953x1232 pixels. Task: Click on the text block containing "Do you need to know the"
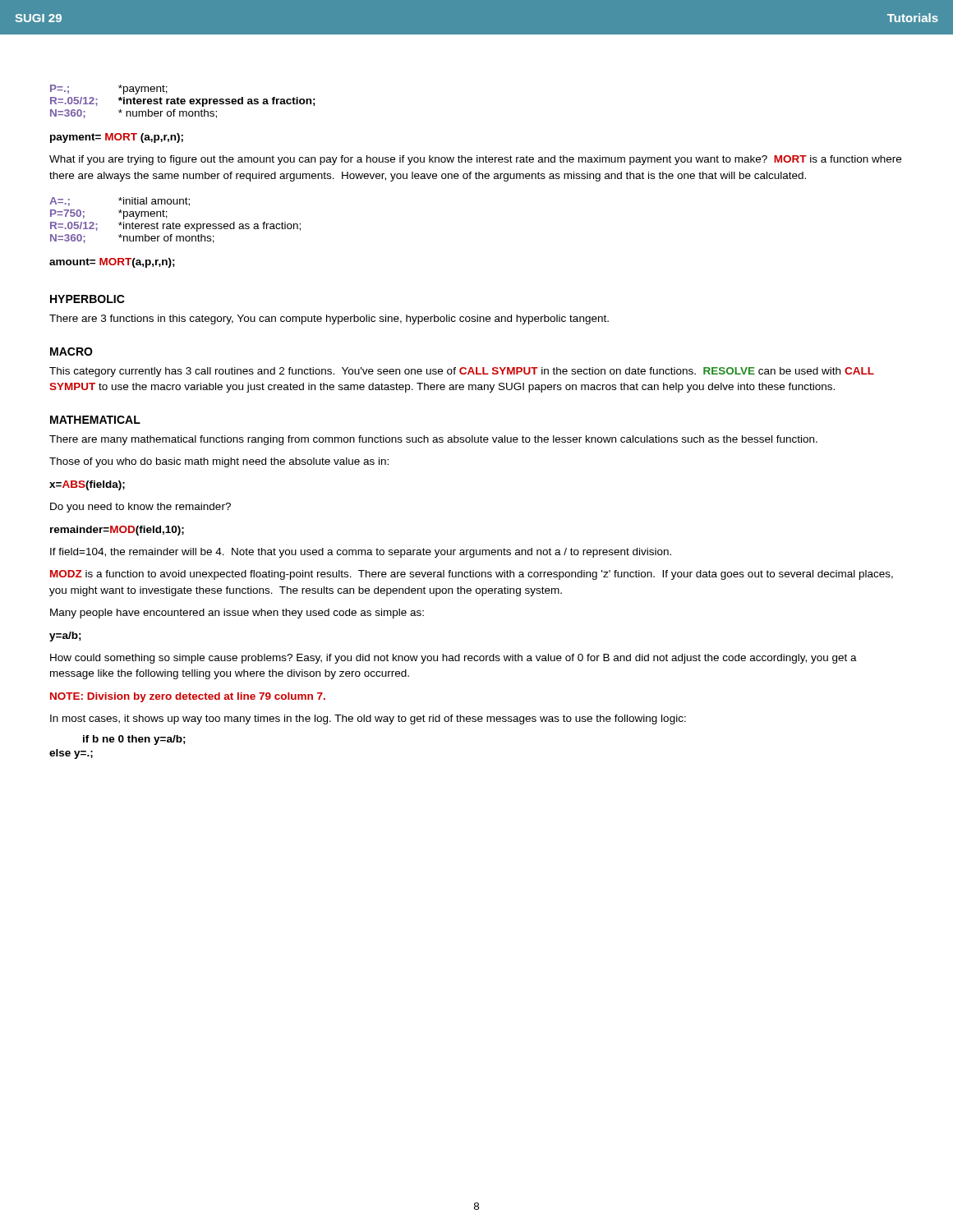140,506
